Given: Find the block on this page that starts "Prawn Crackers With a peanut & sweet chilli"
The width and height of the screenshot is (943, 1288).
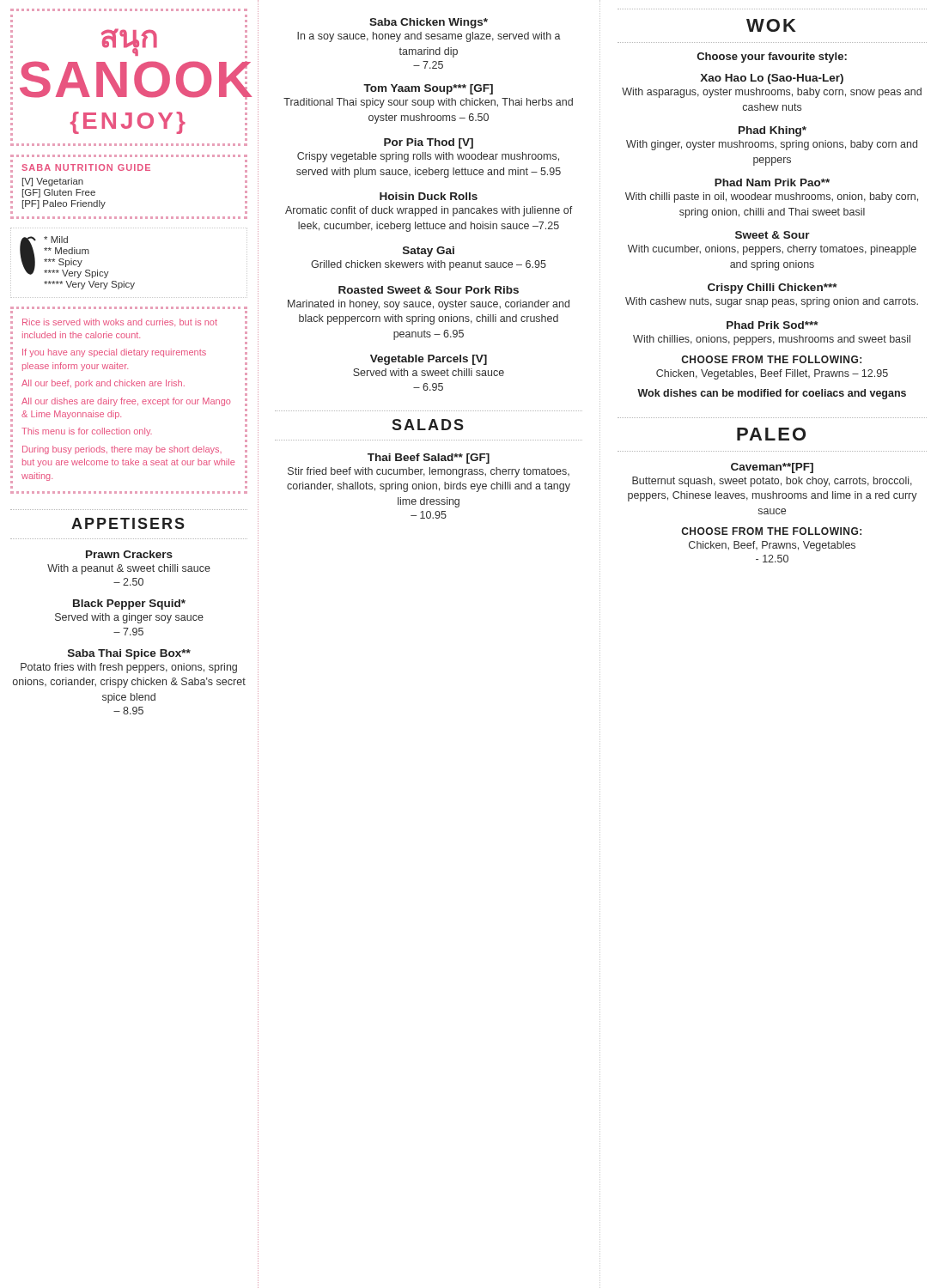Looking at the screenshot, I should [x=129, y=568].
